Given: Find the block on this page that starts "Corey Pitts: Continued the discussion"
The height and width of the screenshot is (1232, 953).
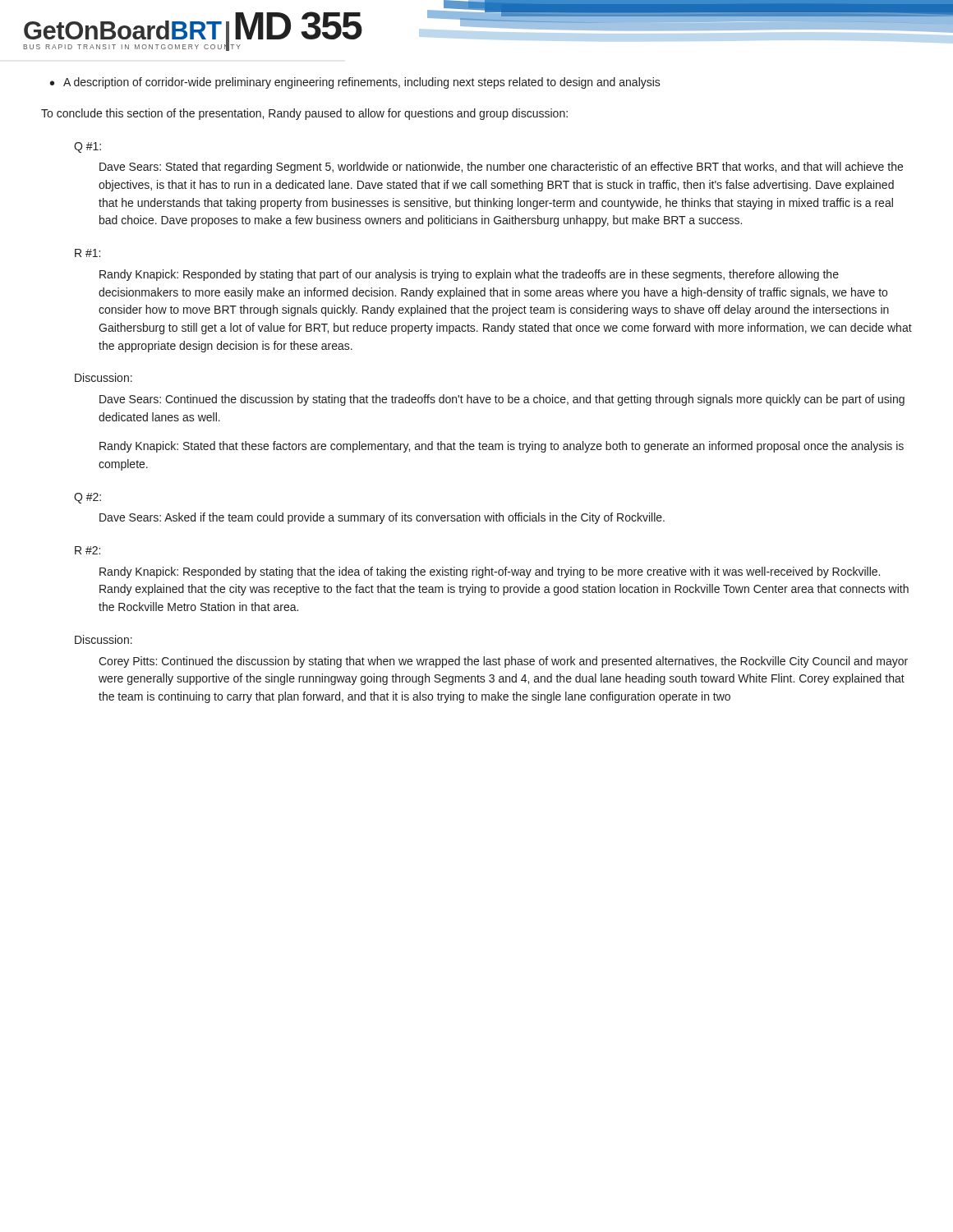Looking at the screenshot, I should 503,679.
